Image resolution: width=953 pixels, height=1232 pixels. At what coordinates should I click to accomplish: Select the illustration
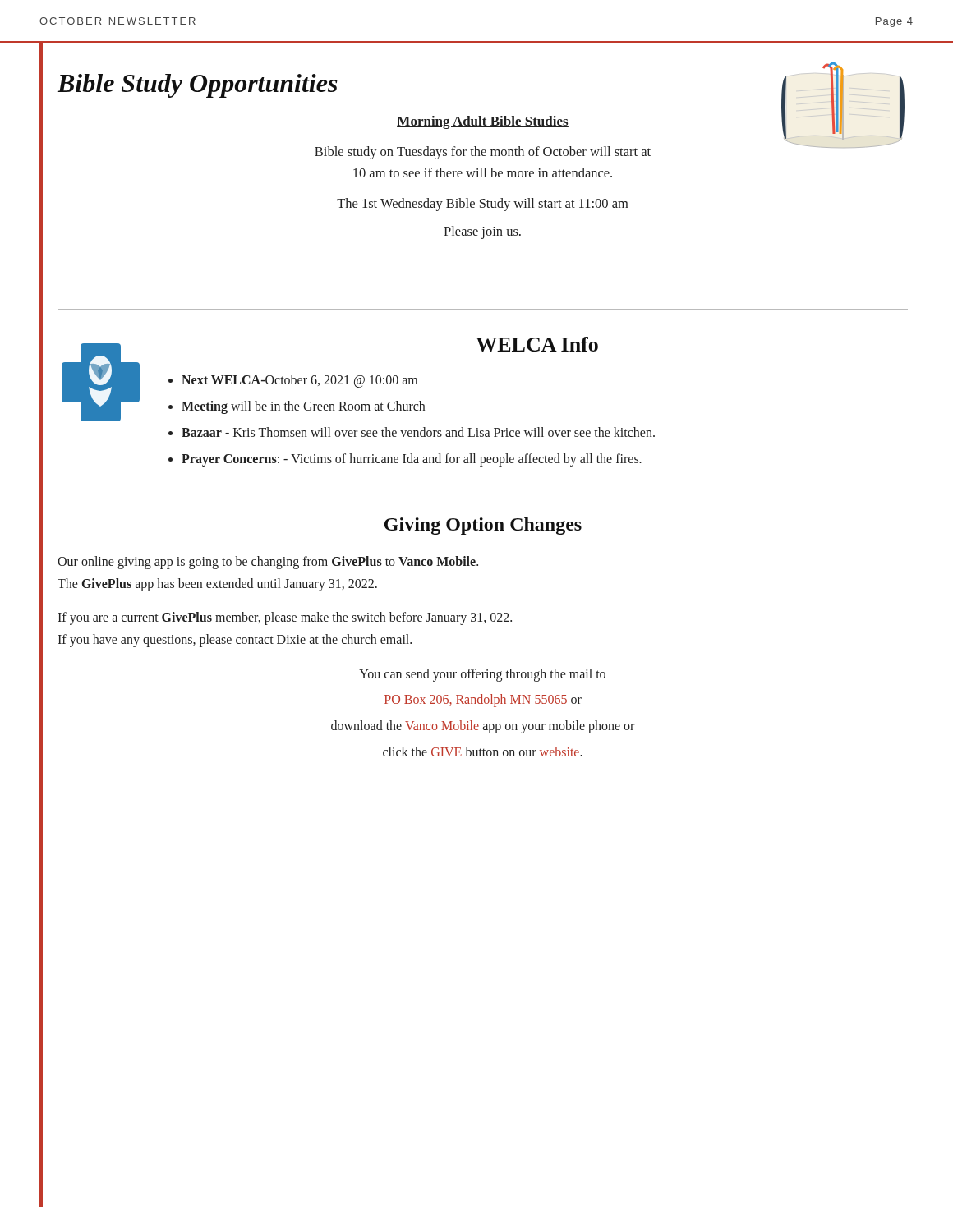pos(843,109)
